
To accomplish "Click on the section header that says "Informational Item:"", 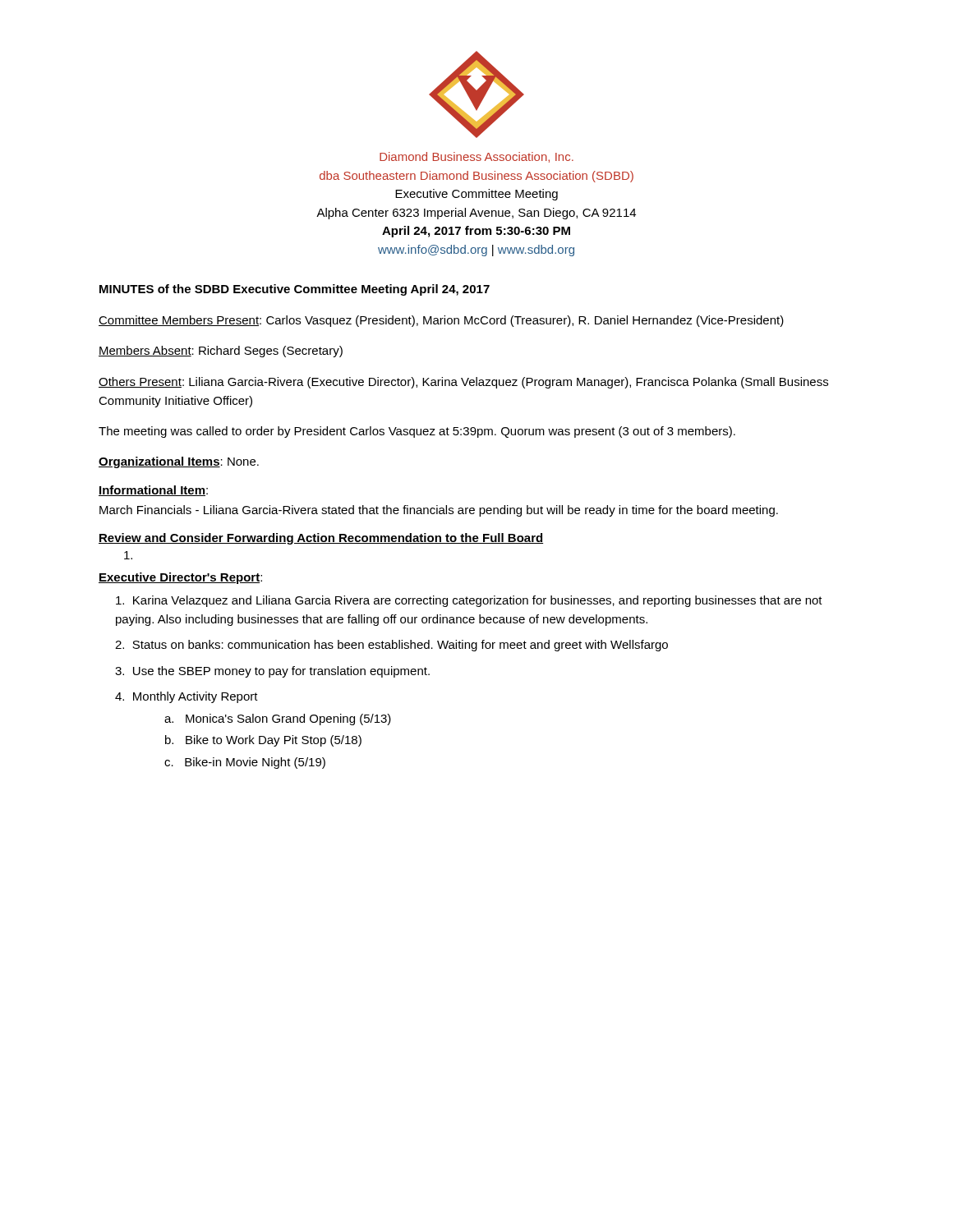I will pos(154,490).
